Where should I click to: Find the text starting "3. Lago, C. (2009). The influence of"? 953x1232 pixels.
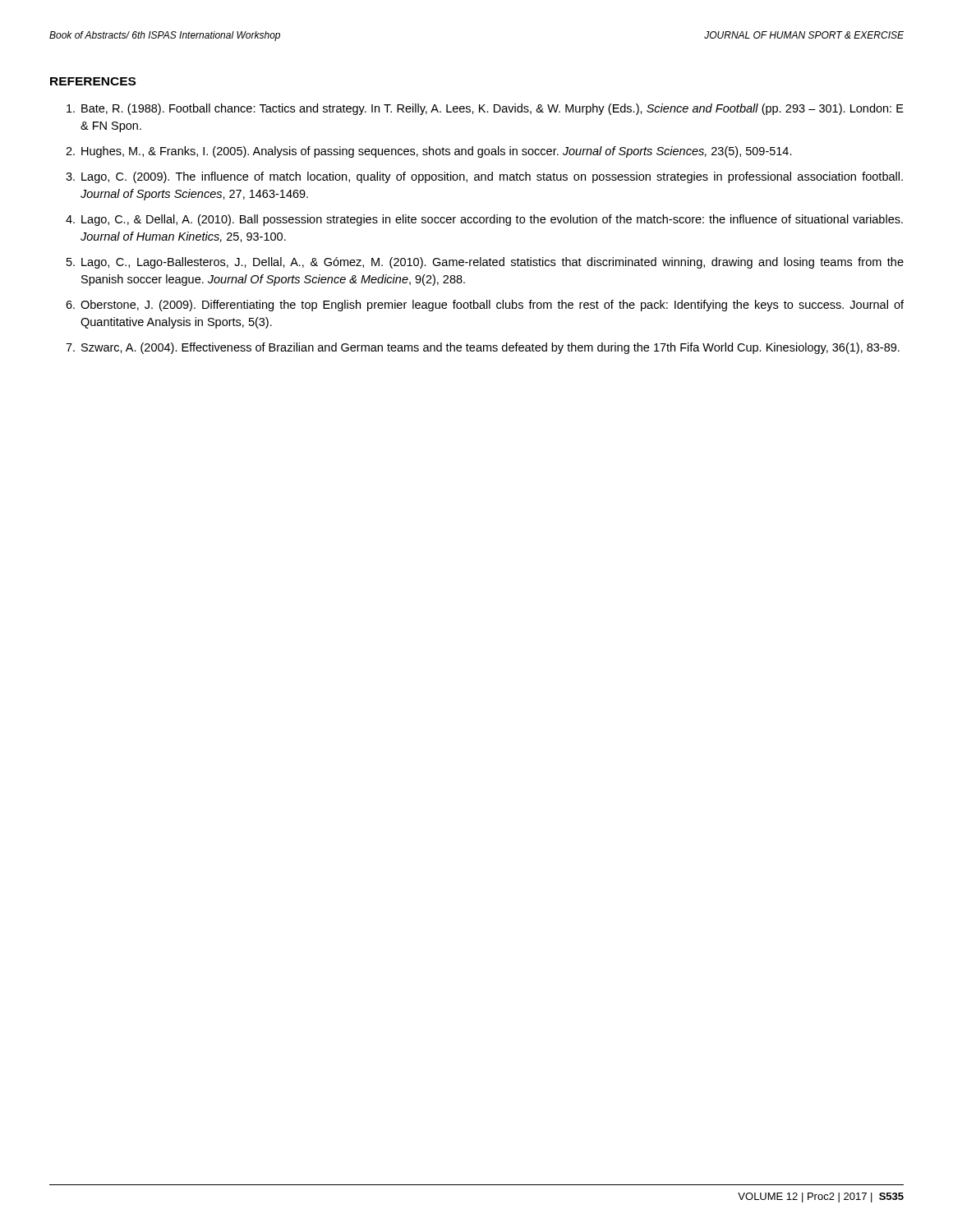[x=476, y=186]
